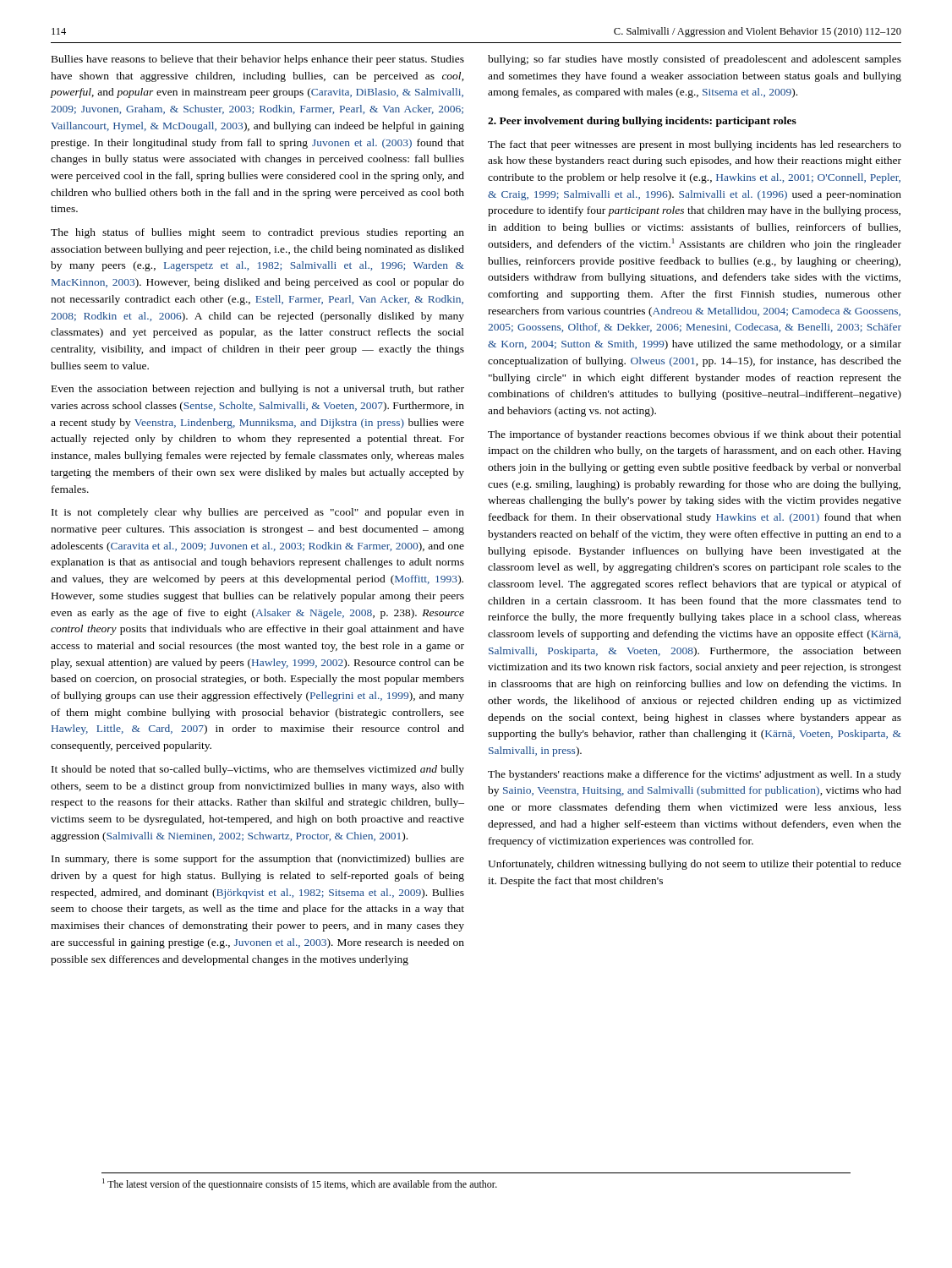This screenshot has height=1268, width=952.
Task: Click on the text block that says "In summary, there is some support for"
Action: tap(257, 909)
